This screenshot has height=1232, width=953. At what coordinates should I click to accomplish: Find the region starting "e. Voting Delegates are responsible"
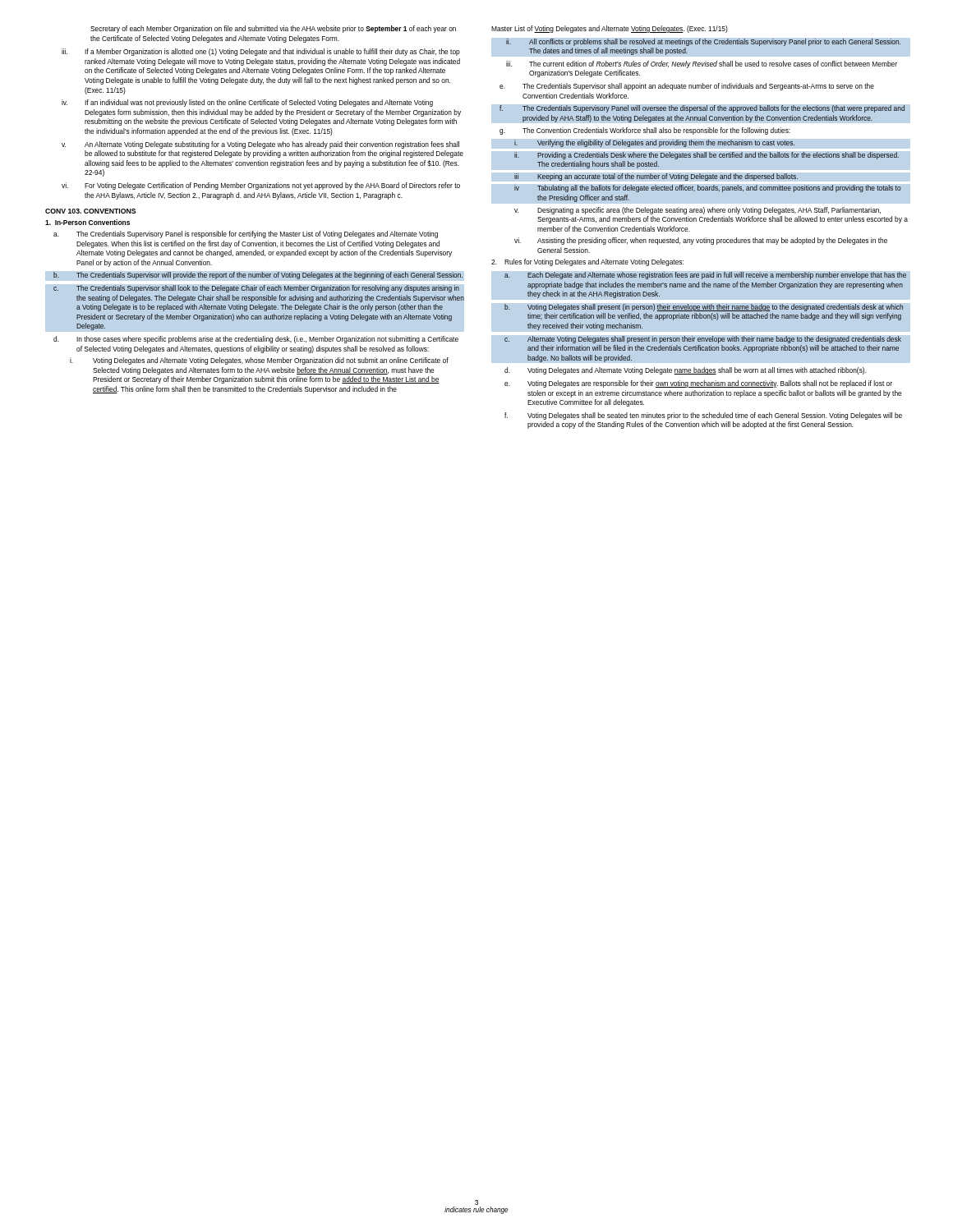pos(707,394)
